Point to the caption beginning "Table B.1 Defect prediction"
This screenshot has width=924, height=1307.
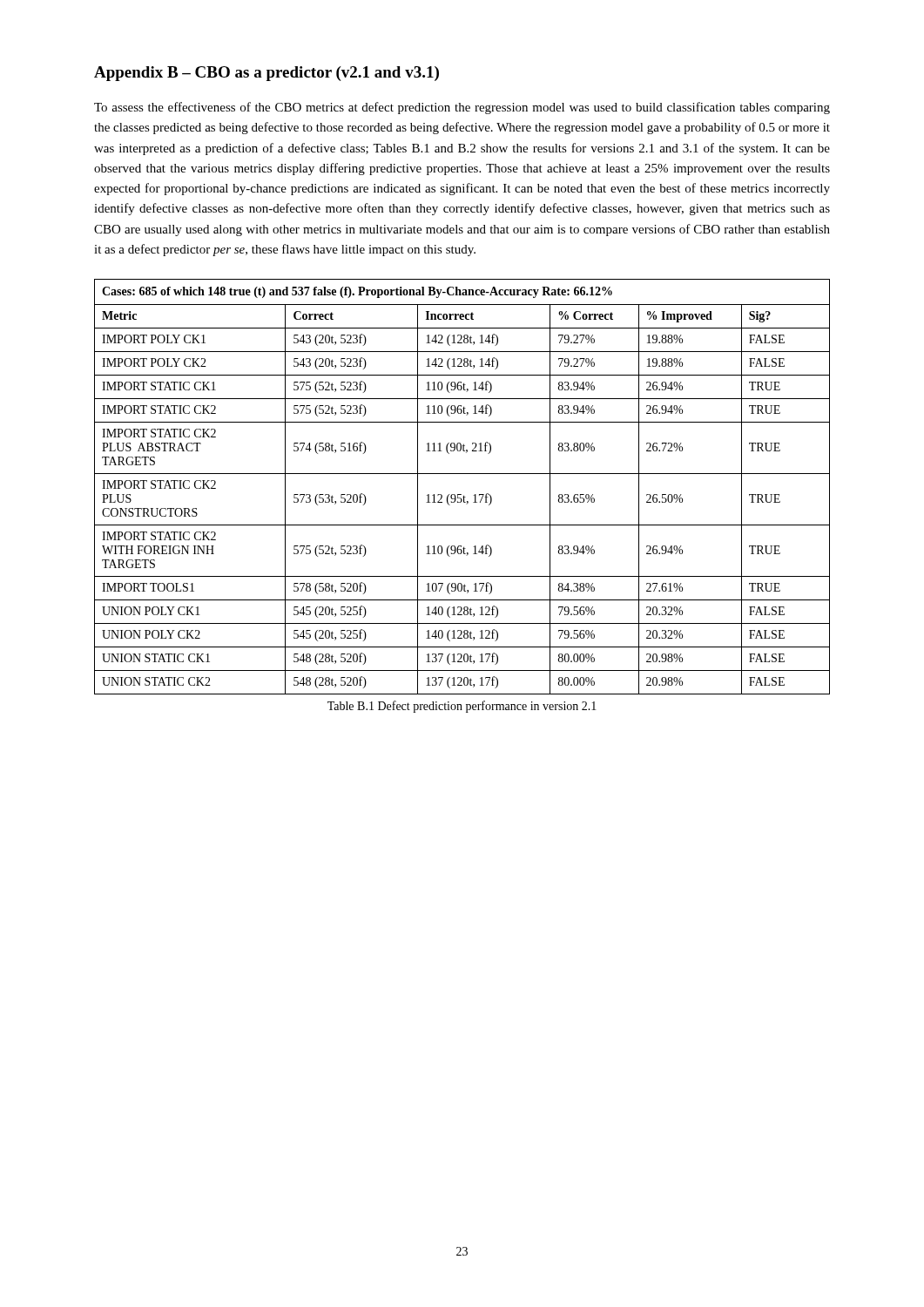462,706
